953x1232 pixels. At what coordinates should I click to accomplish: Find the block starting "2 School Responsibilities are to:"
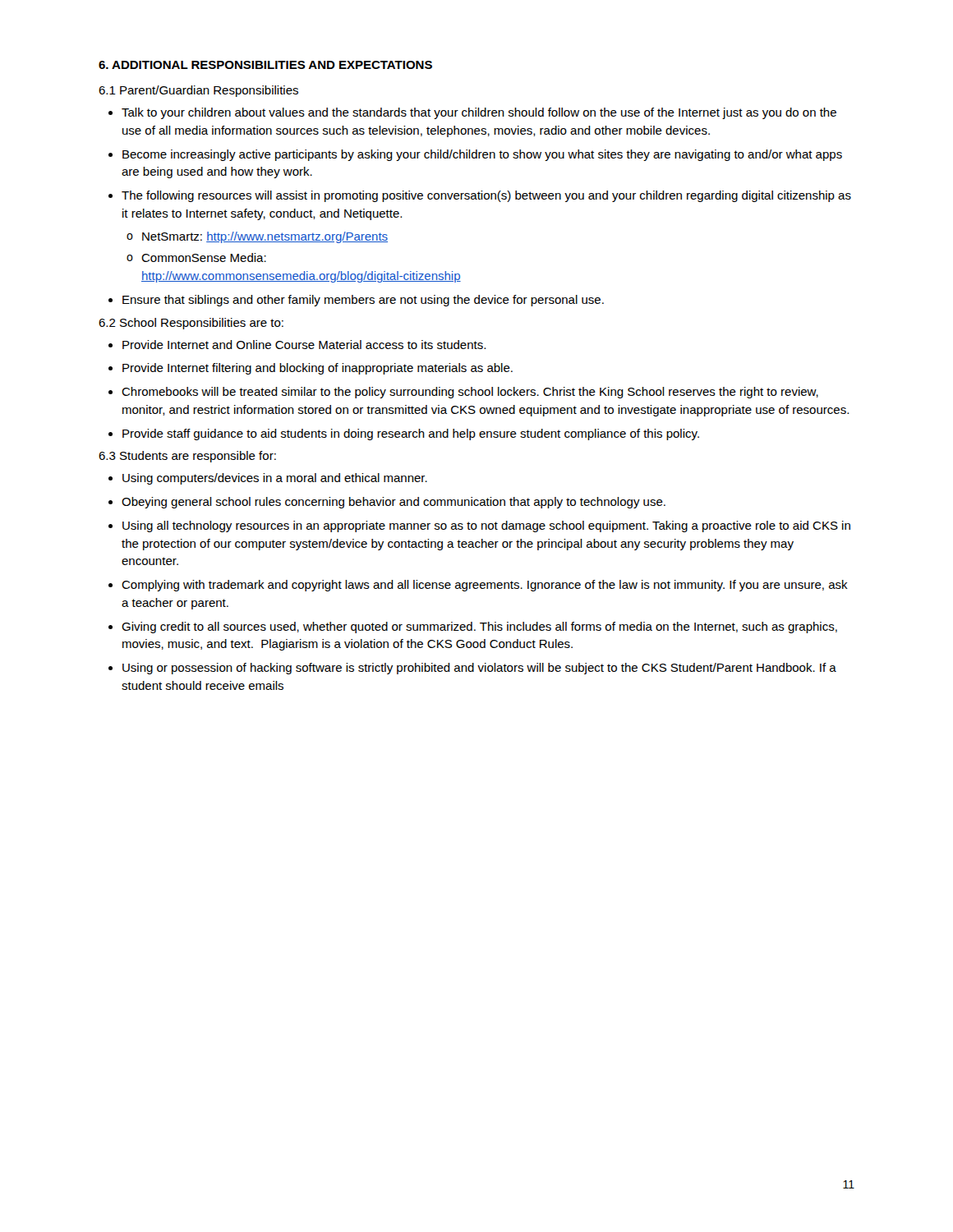coord(191,322)
